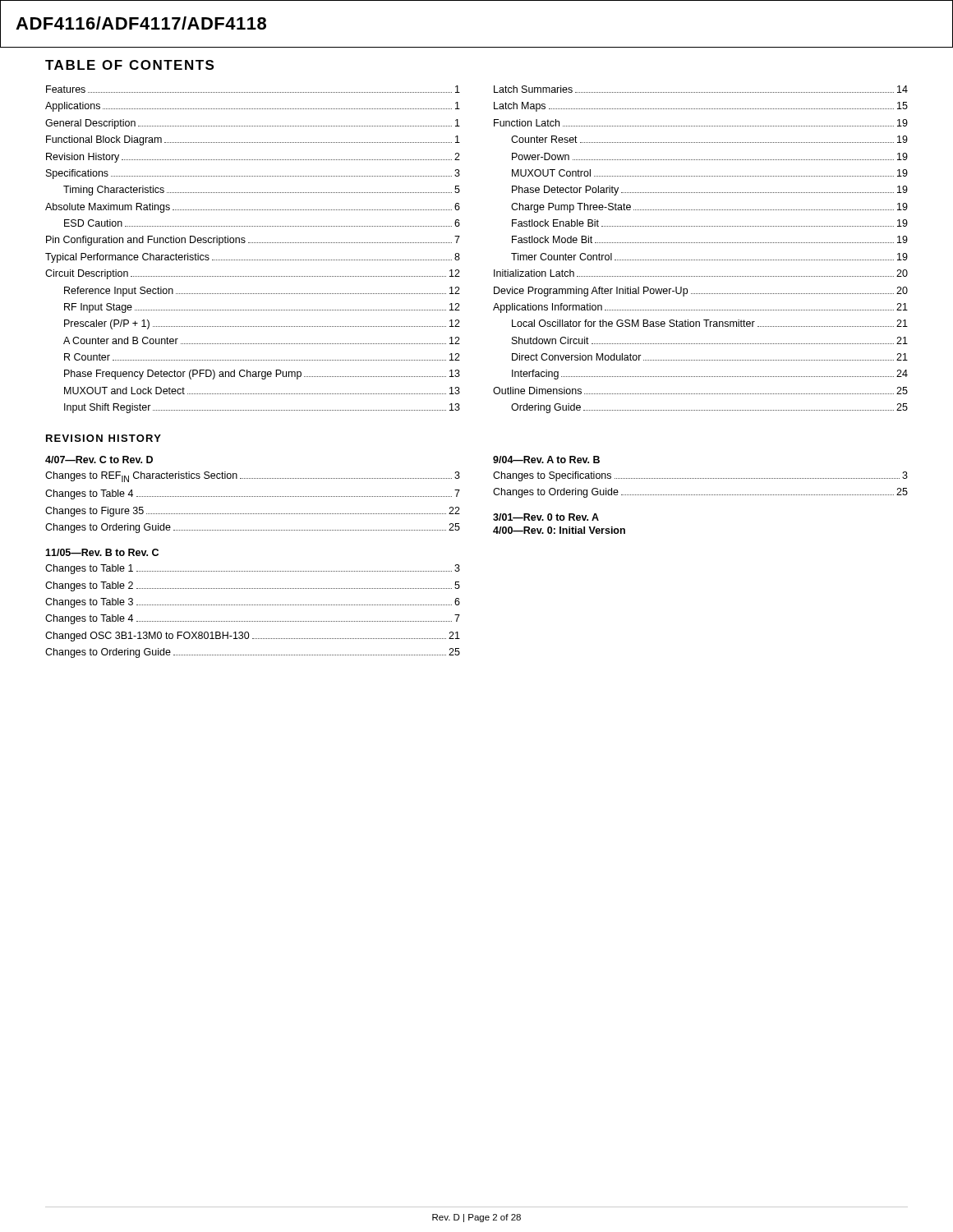Find the block on this page that starts "Changed OSC 3B1-13M0 to"
Viewport: 953px width, 1232px height.
253,636
